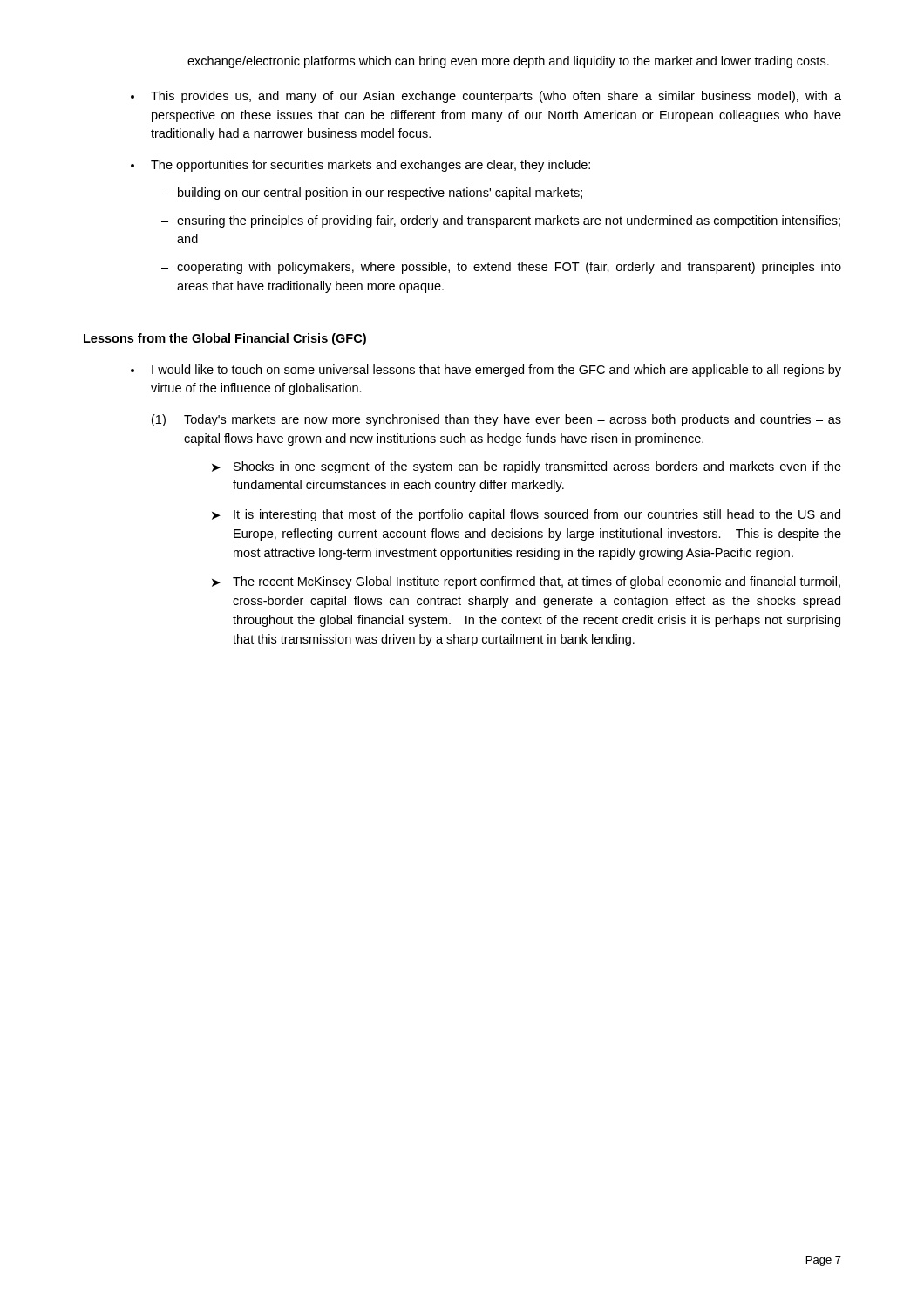The height and width of the screenshot is (1308, 924).
Task: Navigate to the text block starting "cooperating with policymakers, where possible, to"
Action: click(509, 276)
